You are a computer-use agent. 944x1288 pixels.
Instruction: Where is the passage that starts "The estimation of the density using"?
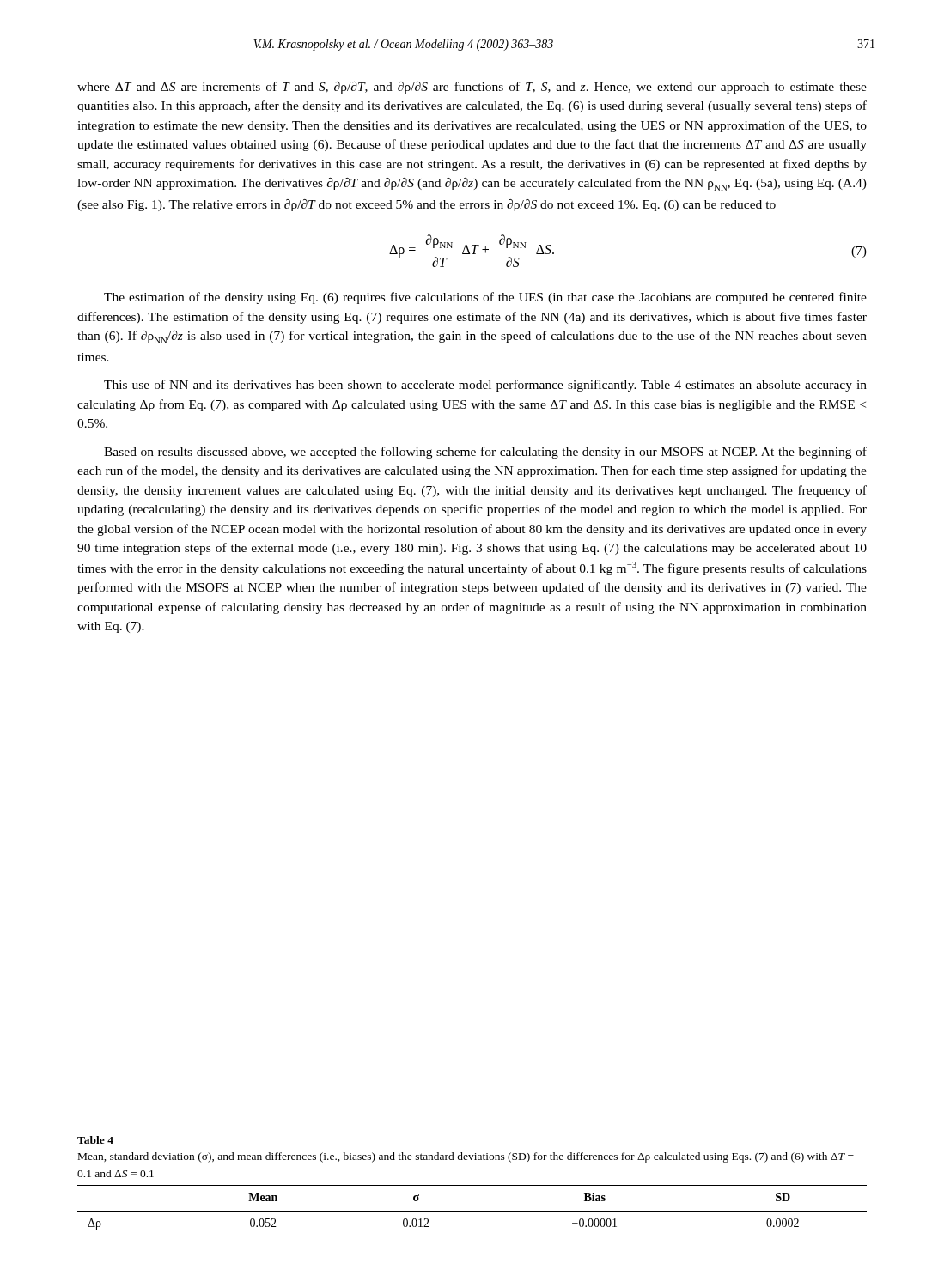pos(472,327)
